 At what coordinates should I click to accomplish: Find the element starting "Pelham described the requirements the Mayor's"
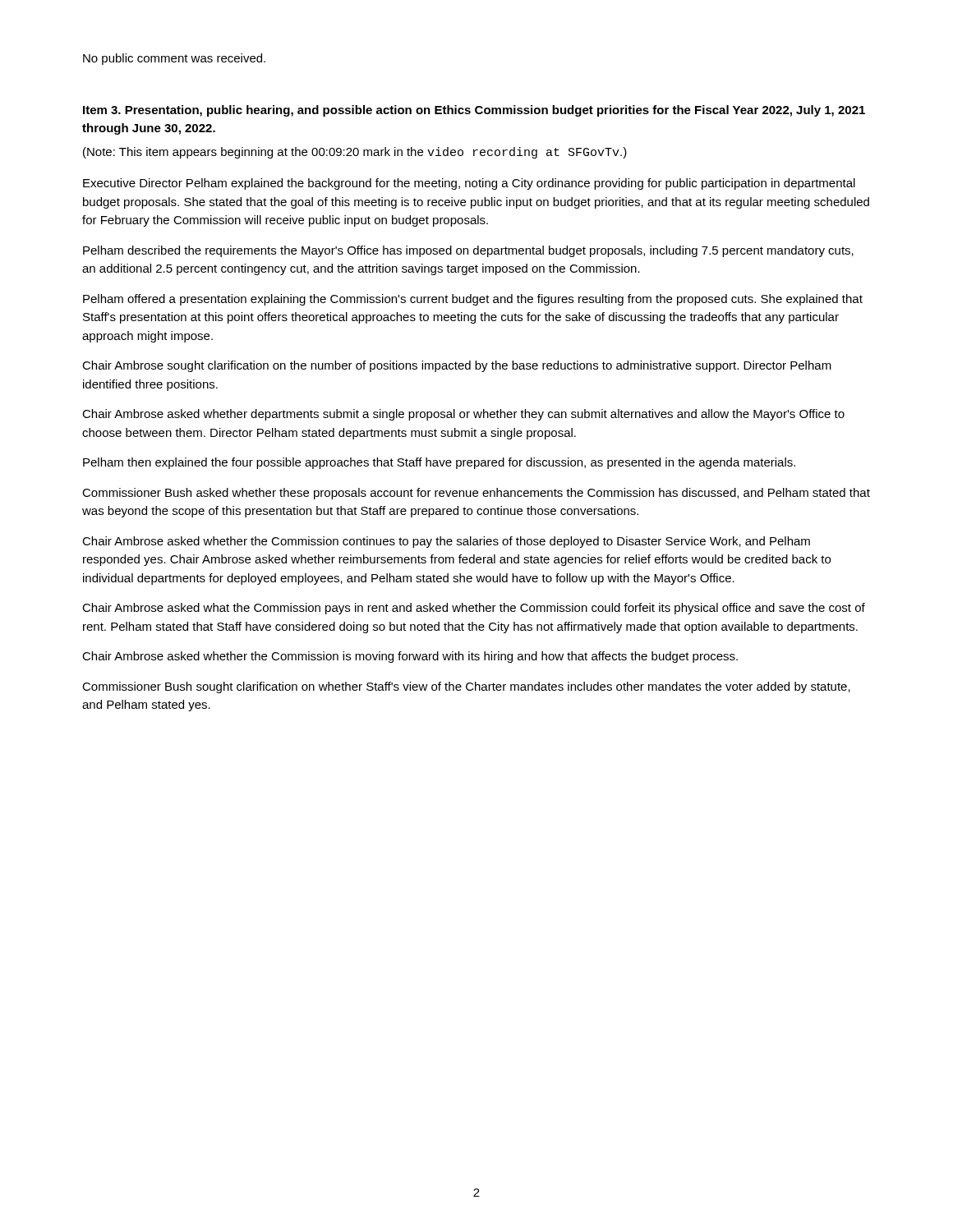468,259
